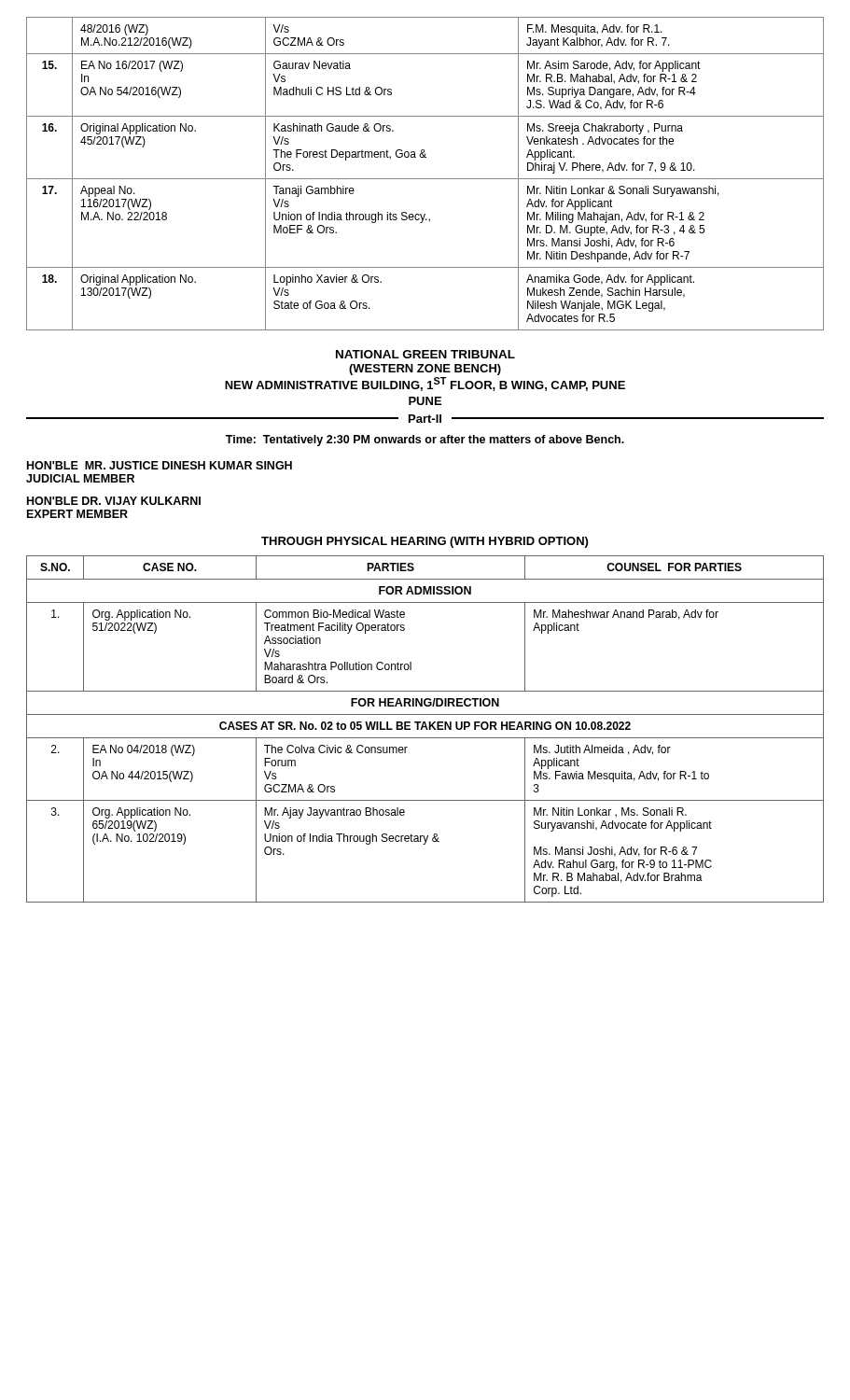
Task: Locate the passage starting "Time: Tentatively 2:30 PM onwards or"
Action: (425, 440)
